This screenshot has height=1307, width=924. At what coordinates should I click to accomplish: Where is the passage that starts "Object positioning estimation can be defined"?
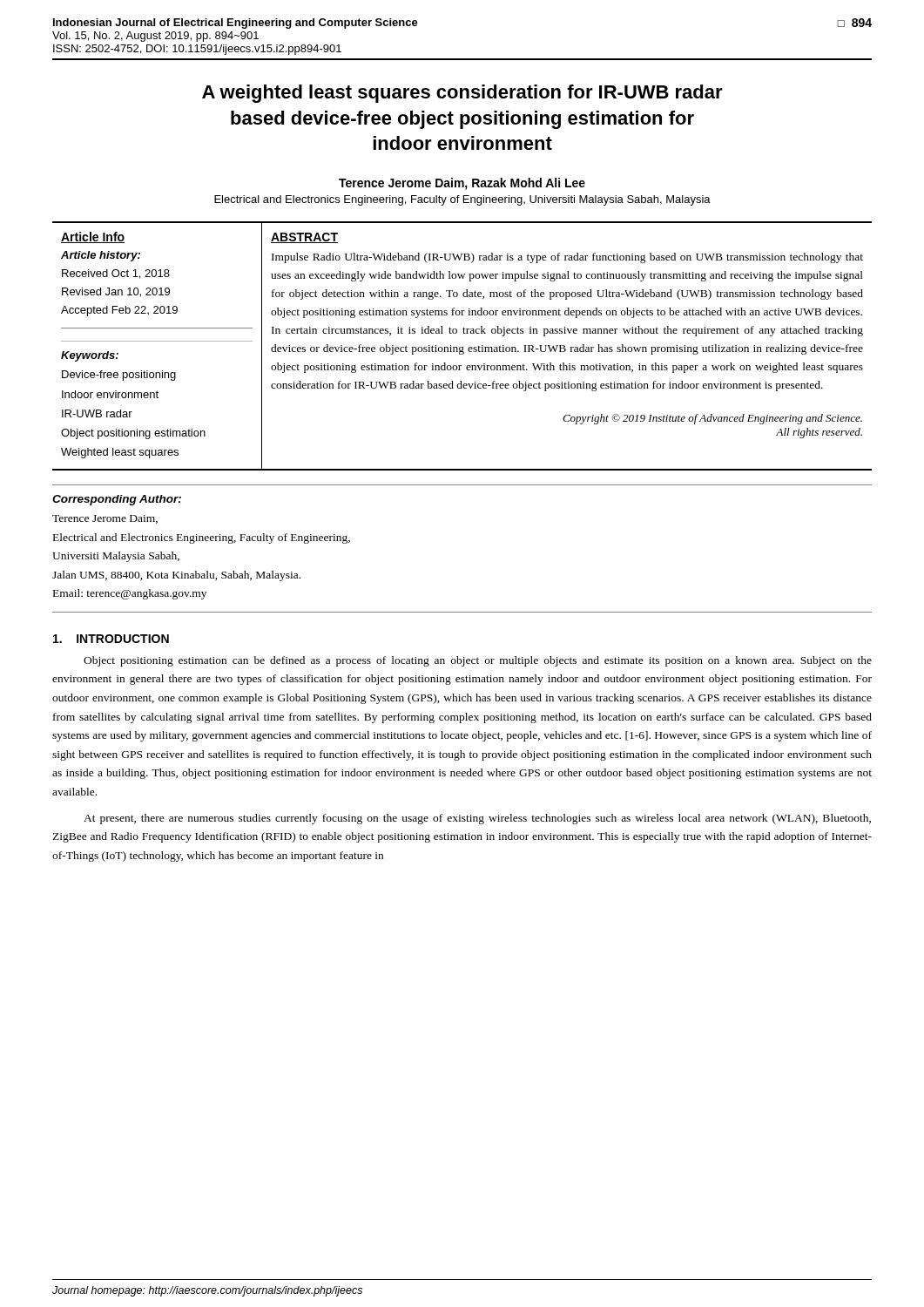[462, 726]
